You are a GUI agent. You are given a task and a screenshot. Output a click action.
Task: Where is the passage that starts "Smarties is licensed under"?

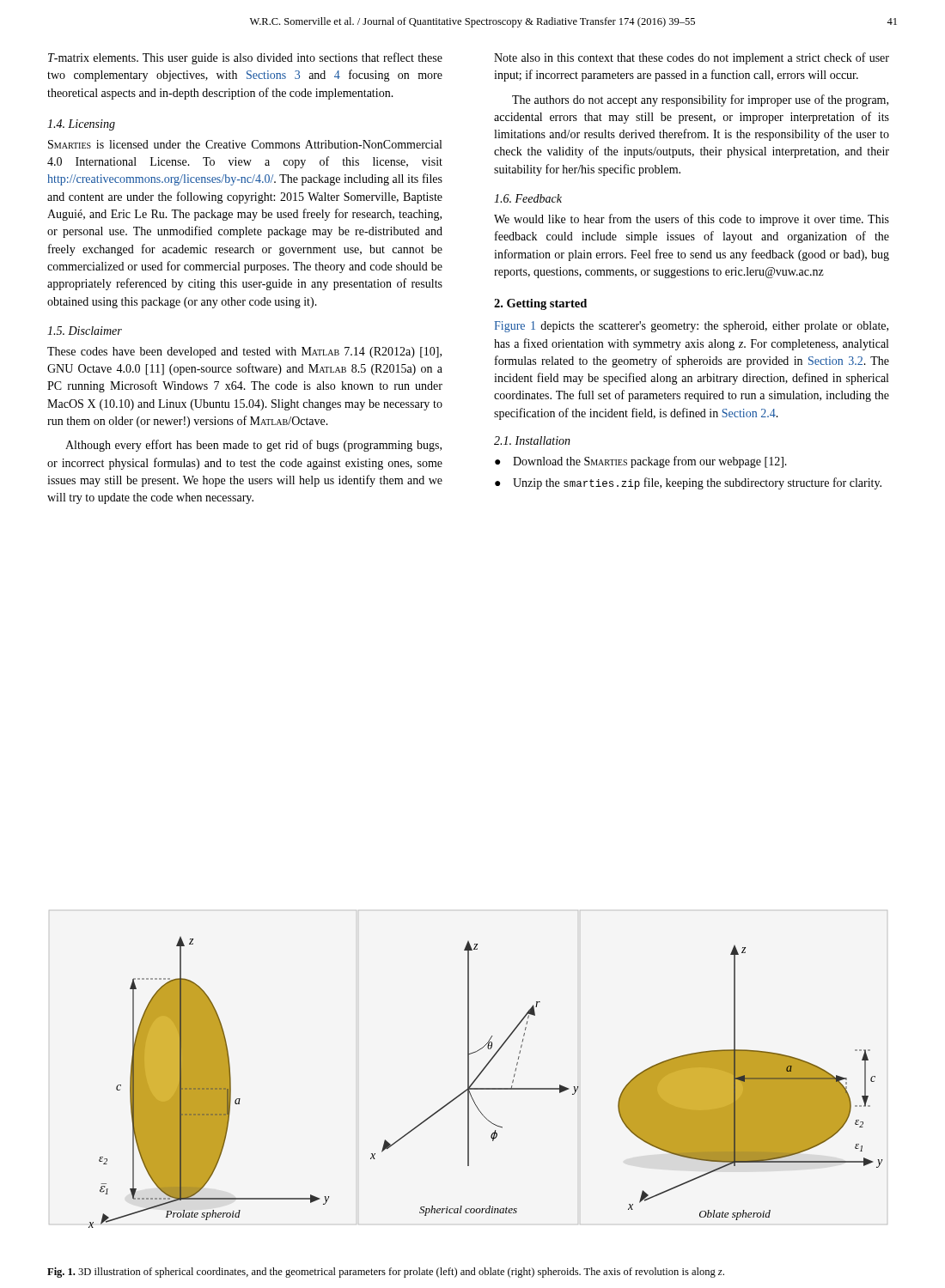click(x=245, y=224)
